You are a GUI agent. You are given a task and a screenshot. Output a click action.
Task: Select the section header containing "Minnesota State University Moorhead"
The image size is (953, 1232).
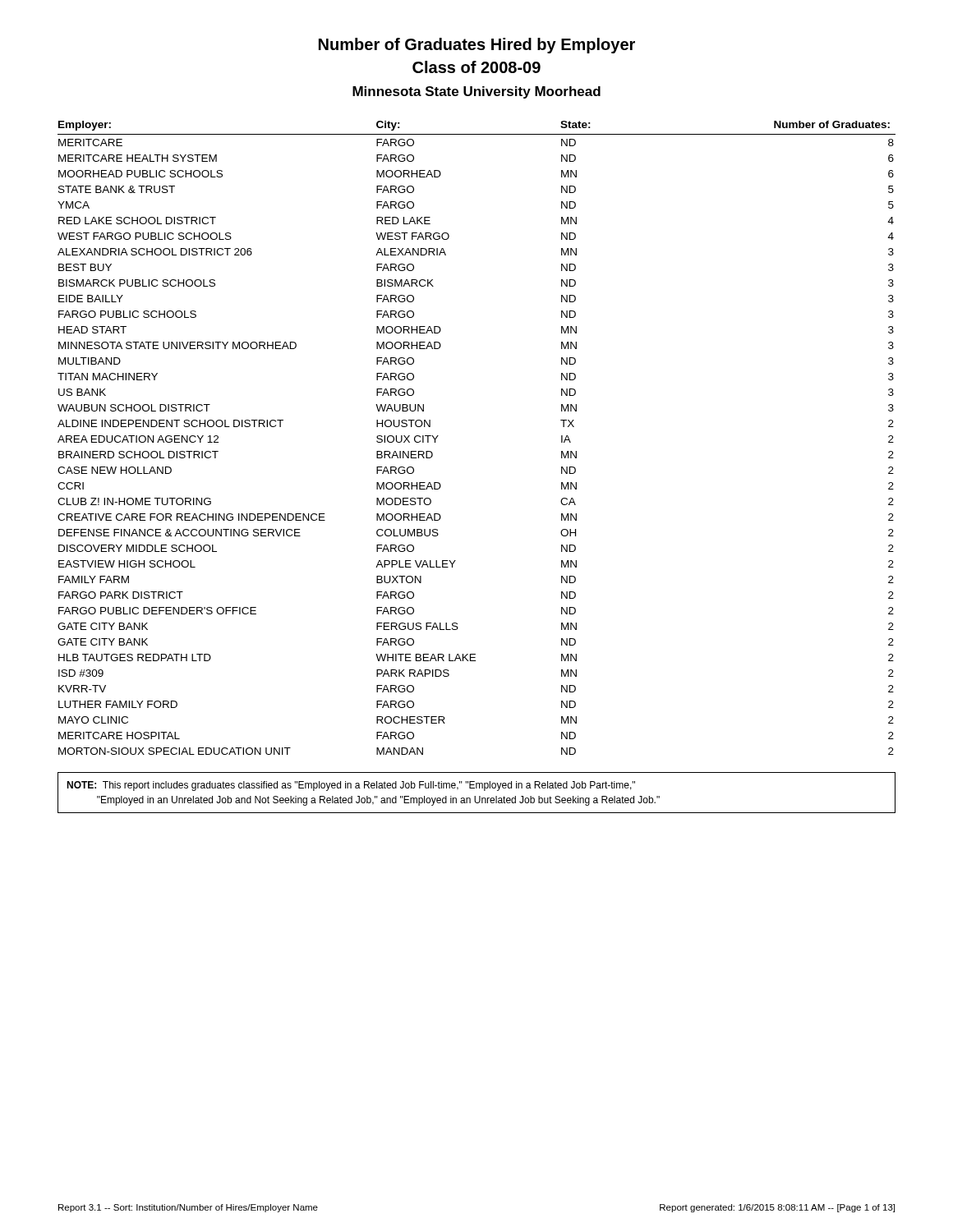point(476,92)
